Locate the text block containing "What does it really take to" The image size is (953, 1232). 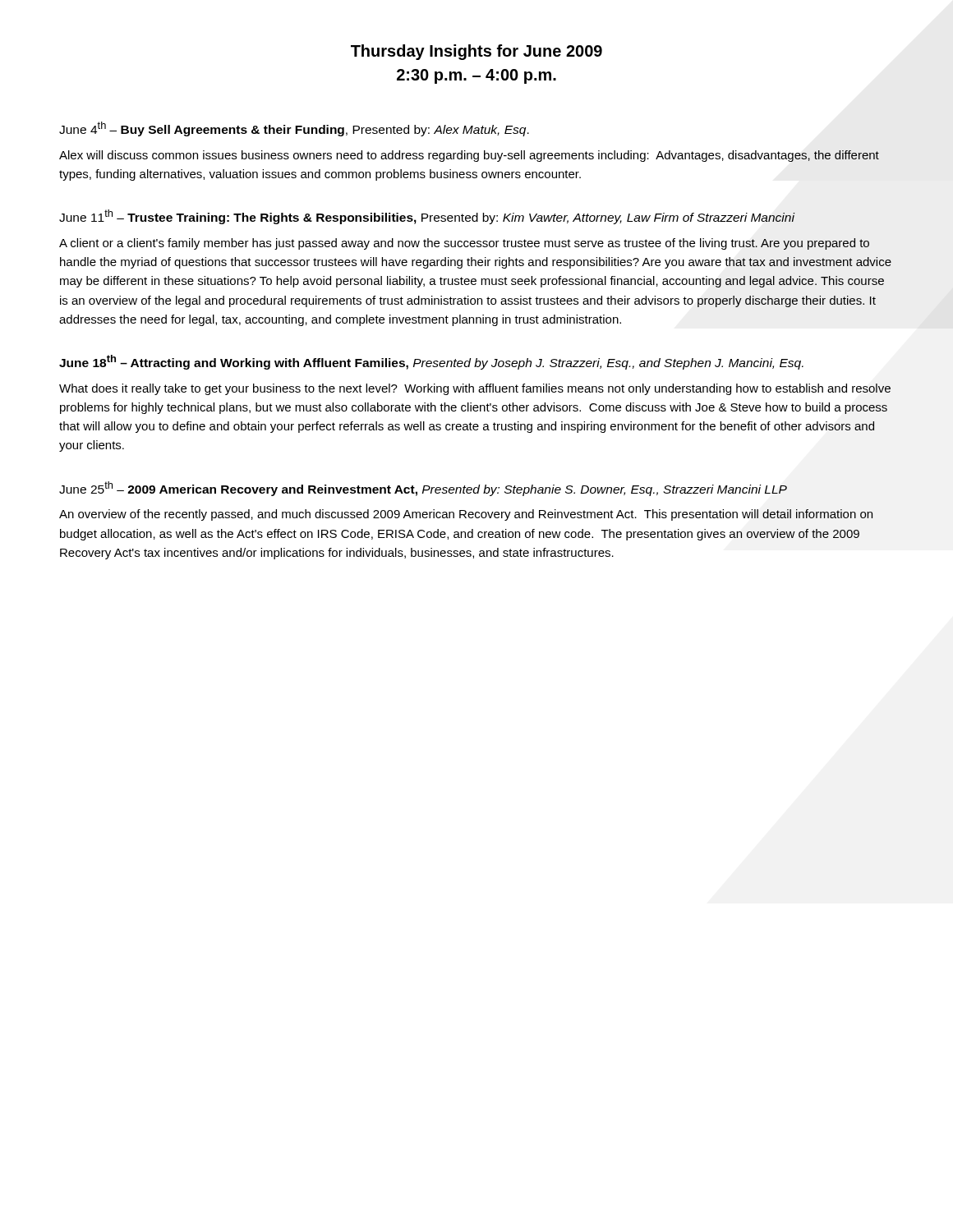click(x=475, y=416)
